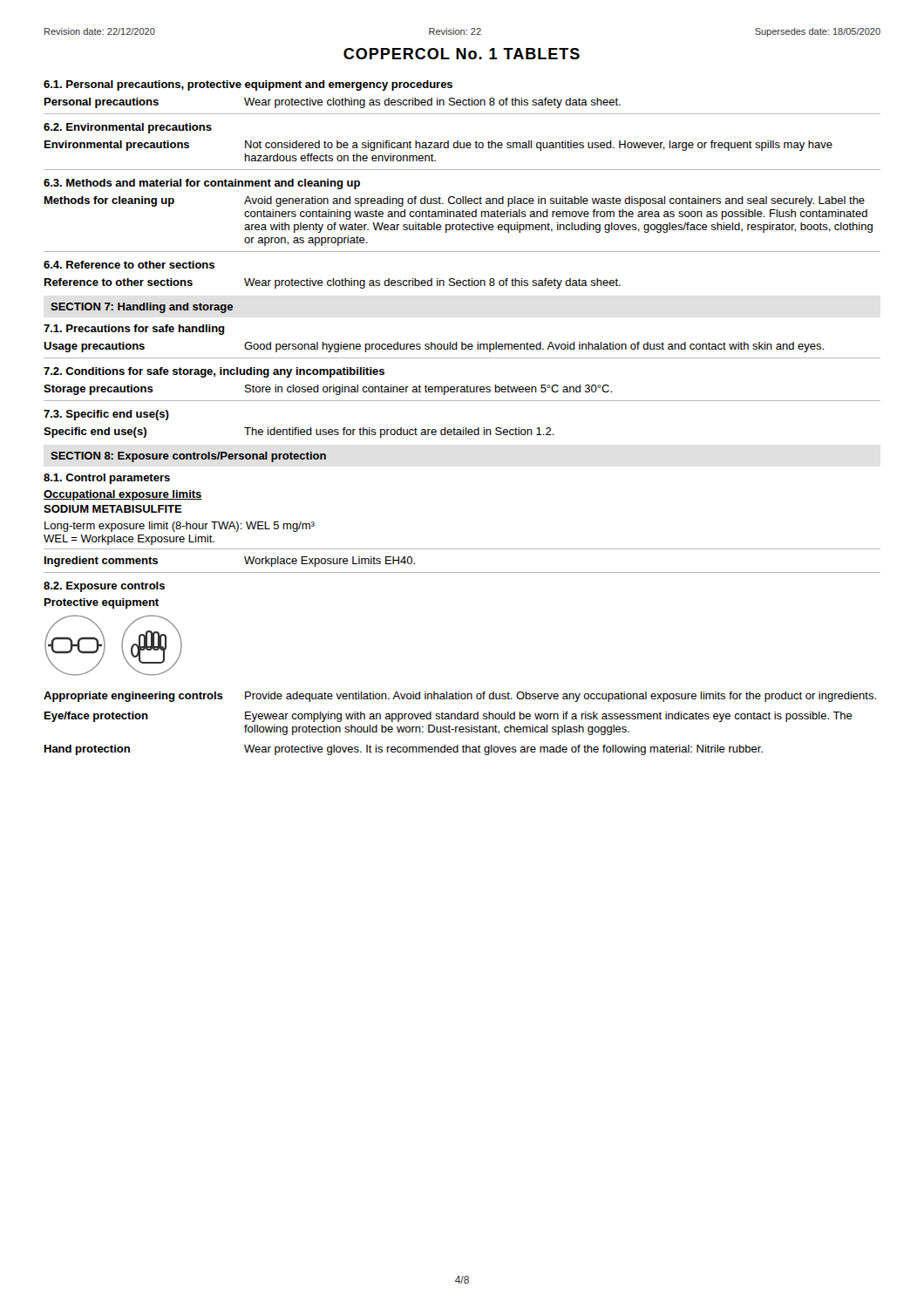Click on the section header containing "Occupational exposure limits"
This screenshot has width=924, height=1308.
[x=123, y=494]
